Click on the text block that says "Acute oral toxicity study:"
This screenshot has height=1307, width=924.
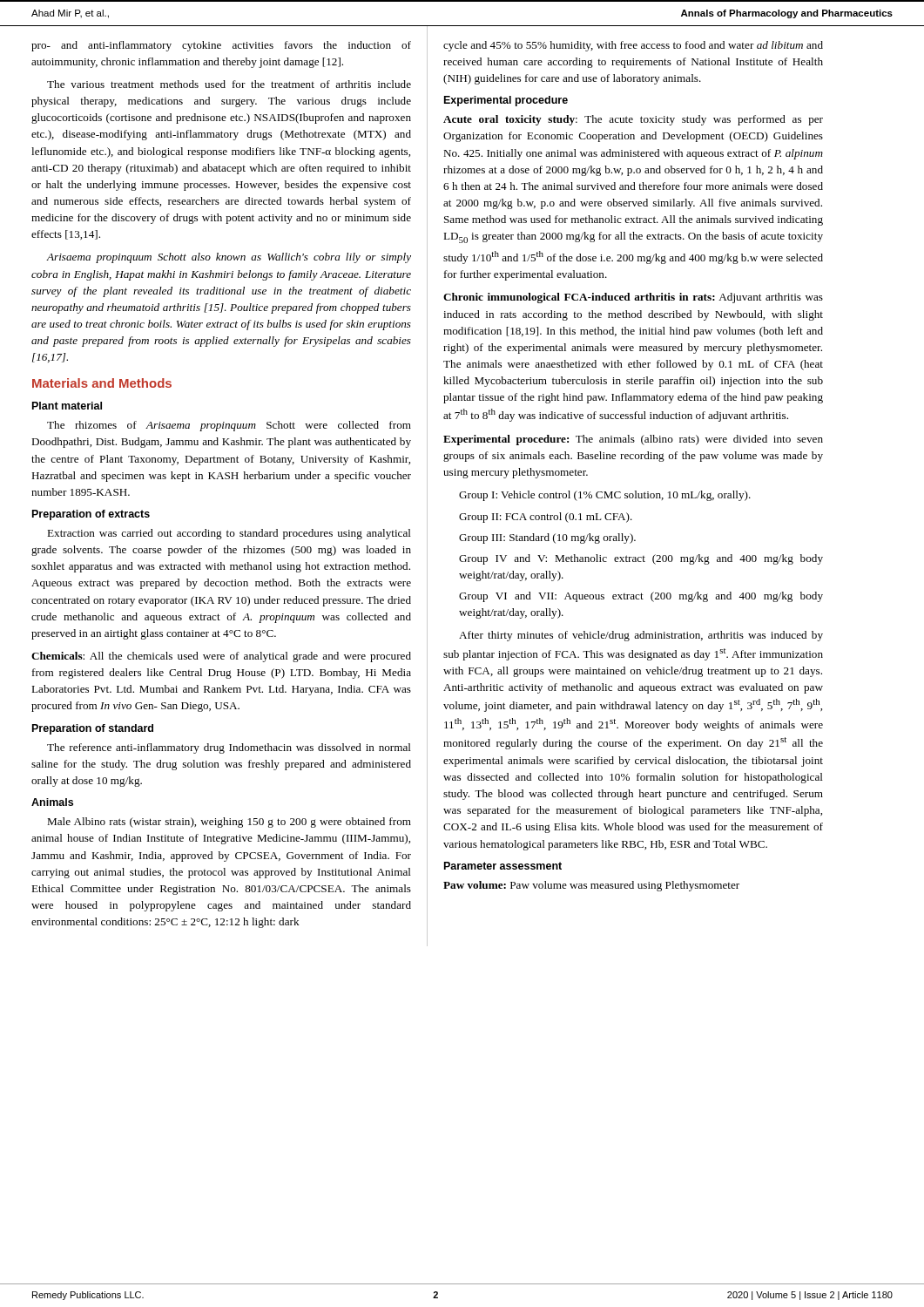click(x=633, y=197)
